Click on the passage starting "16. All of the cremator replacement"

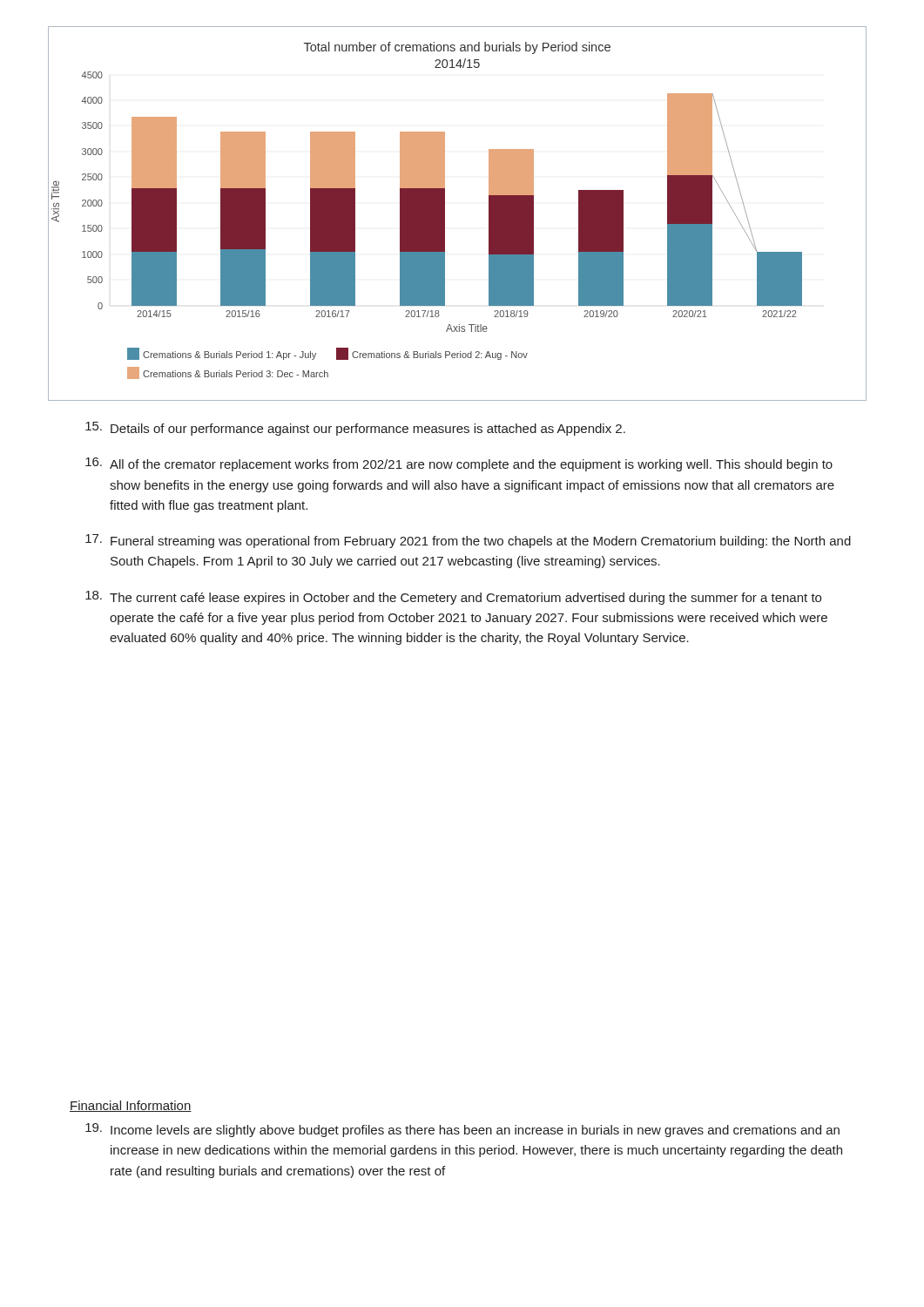462,485
